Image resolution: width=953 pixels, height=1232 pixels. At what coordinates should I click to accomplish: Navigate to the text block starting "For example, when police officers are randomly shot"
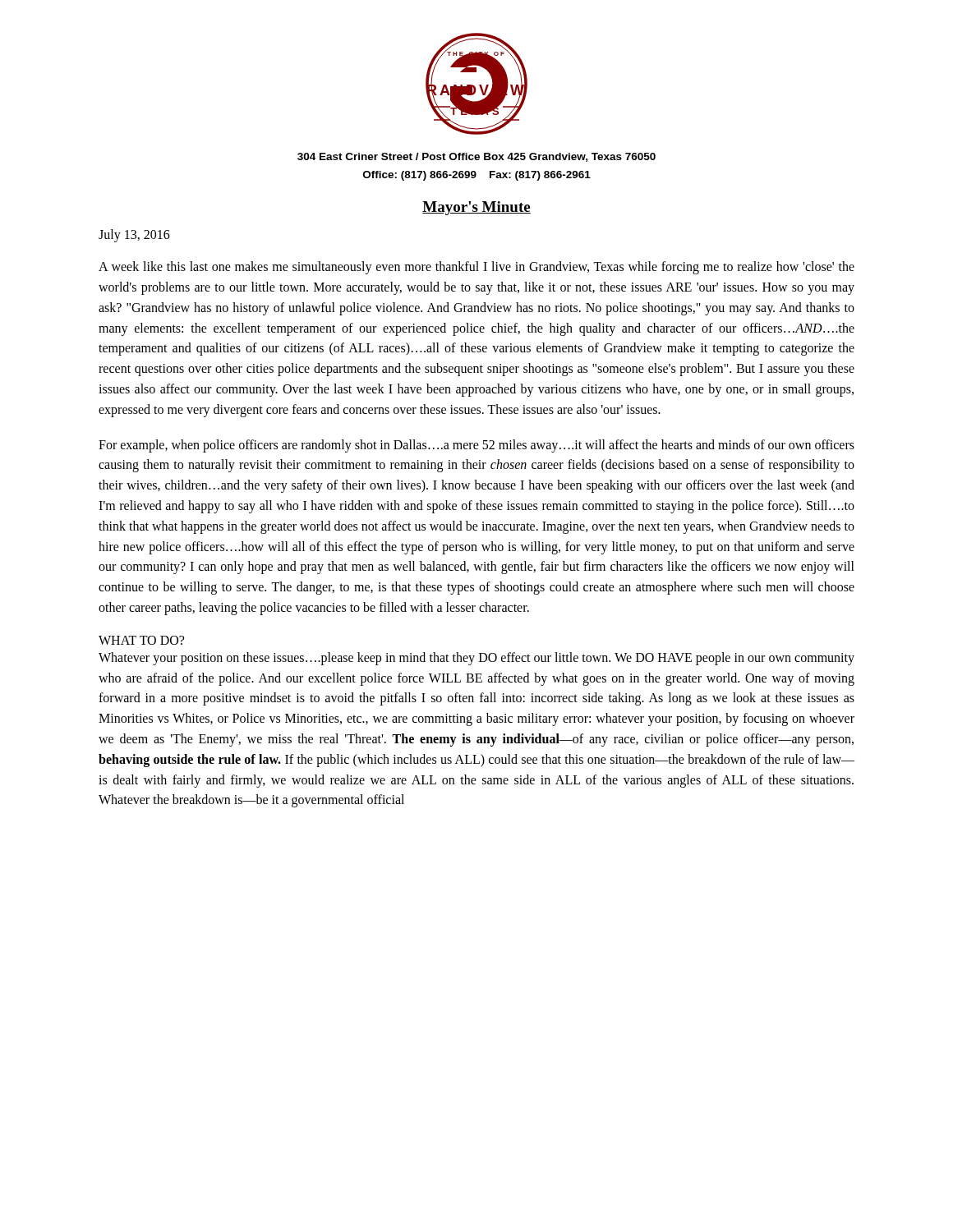pos(476,526)
